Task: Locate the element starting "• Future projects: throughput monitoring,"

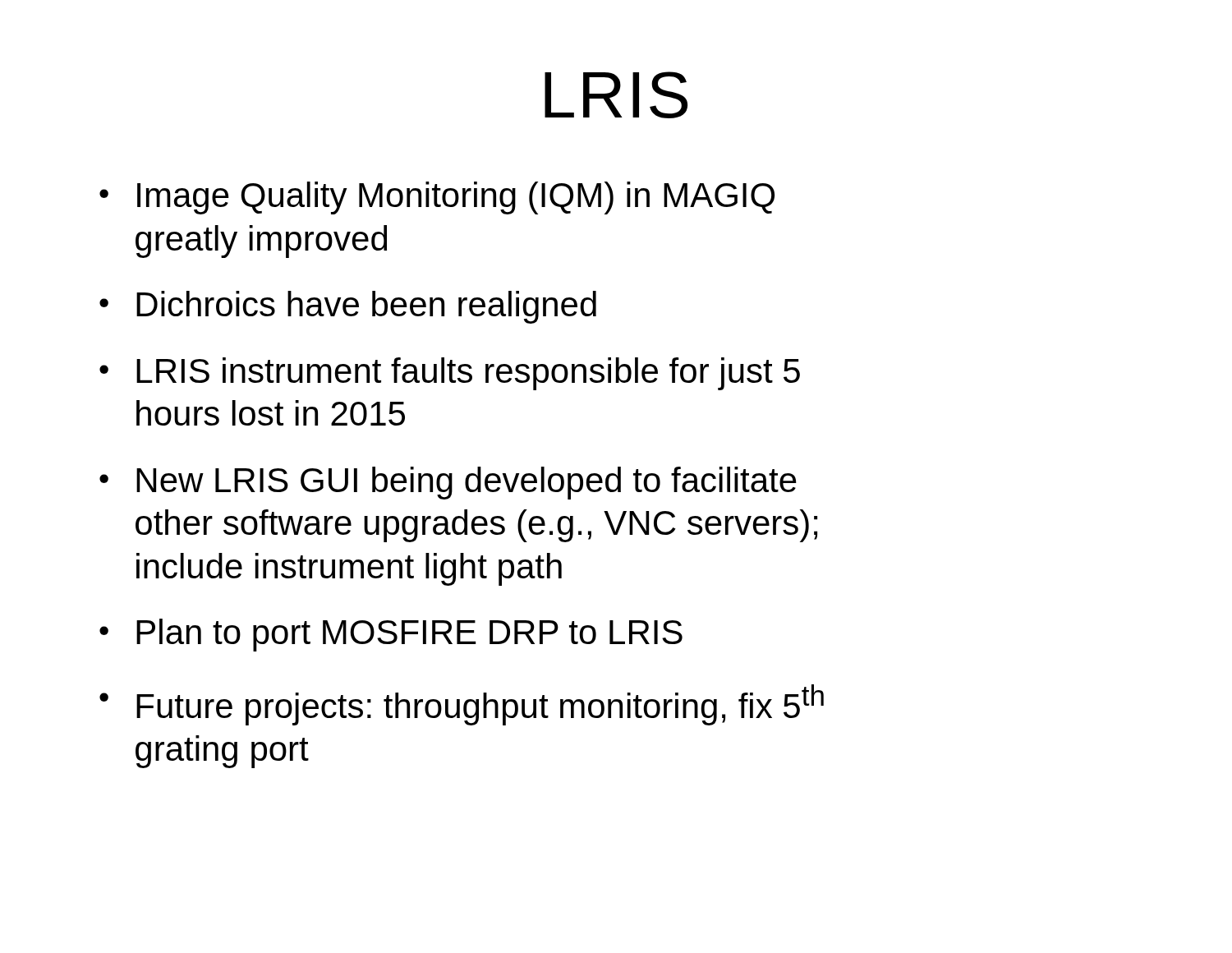Action: tap(462, 724)
